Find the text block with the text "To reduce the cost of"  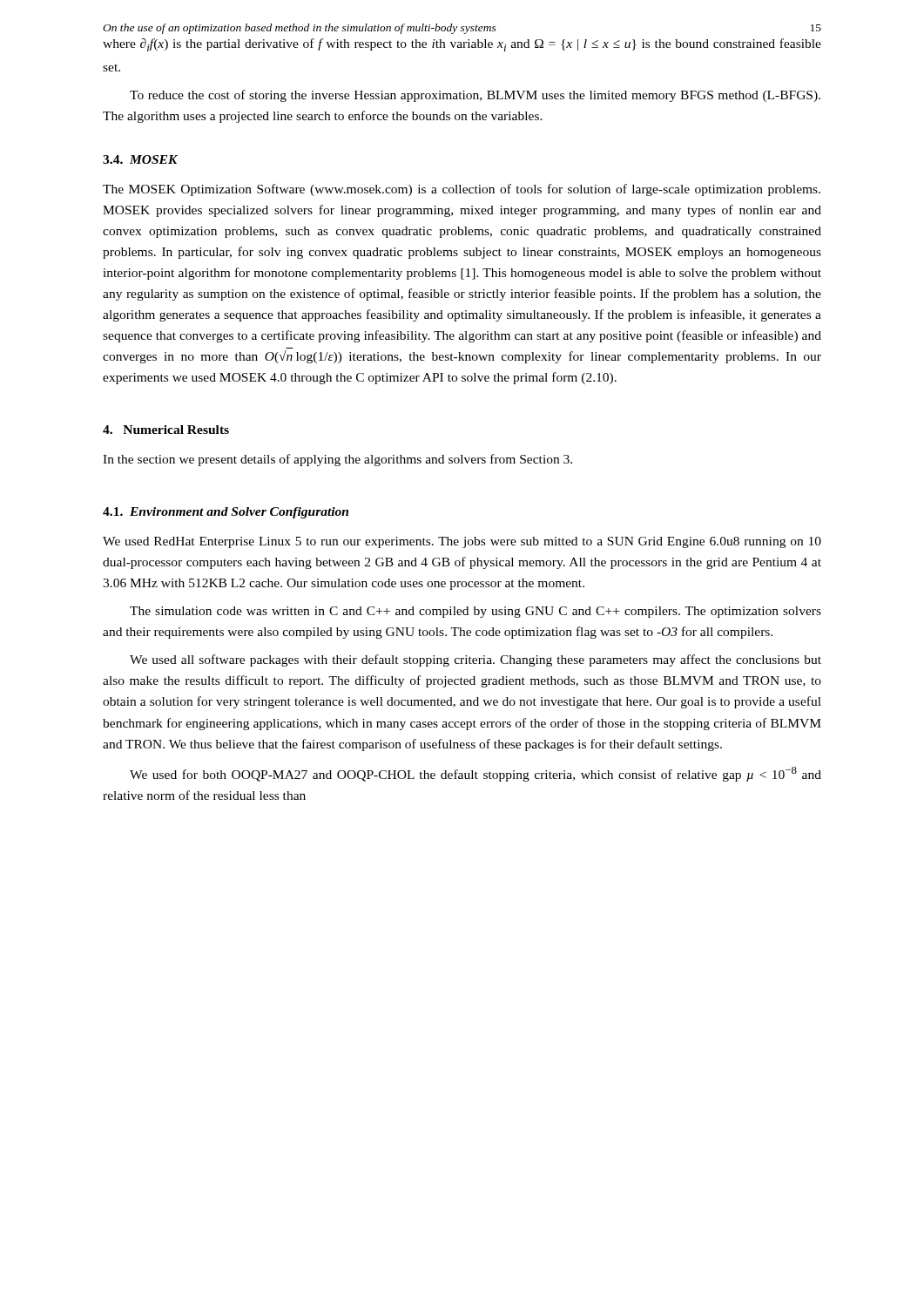(462, 106)
